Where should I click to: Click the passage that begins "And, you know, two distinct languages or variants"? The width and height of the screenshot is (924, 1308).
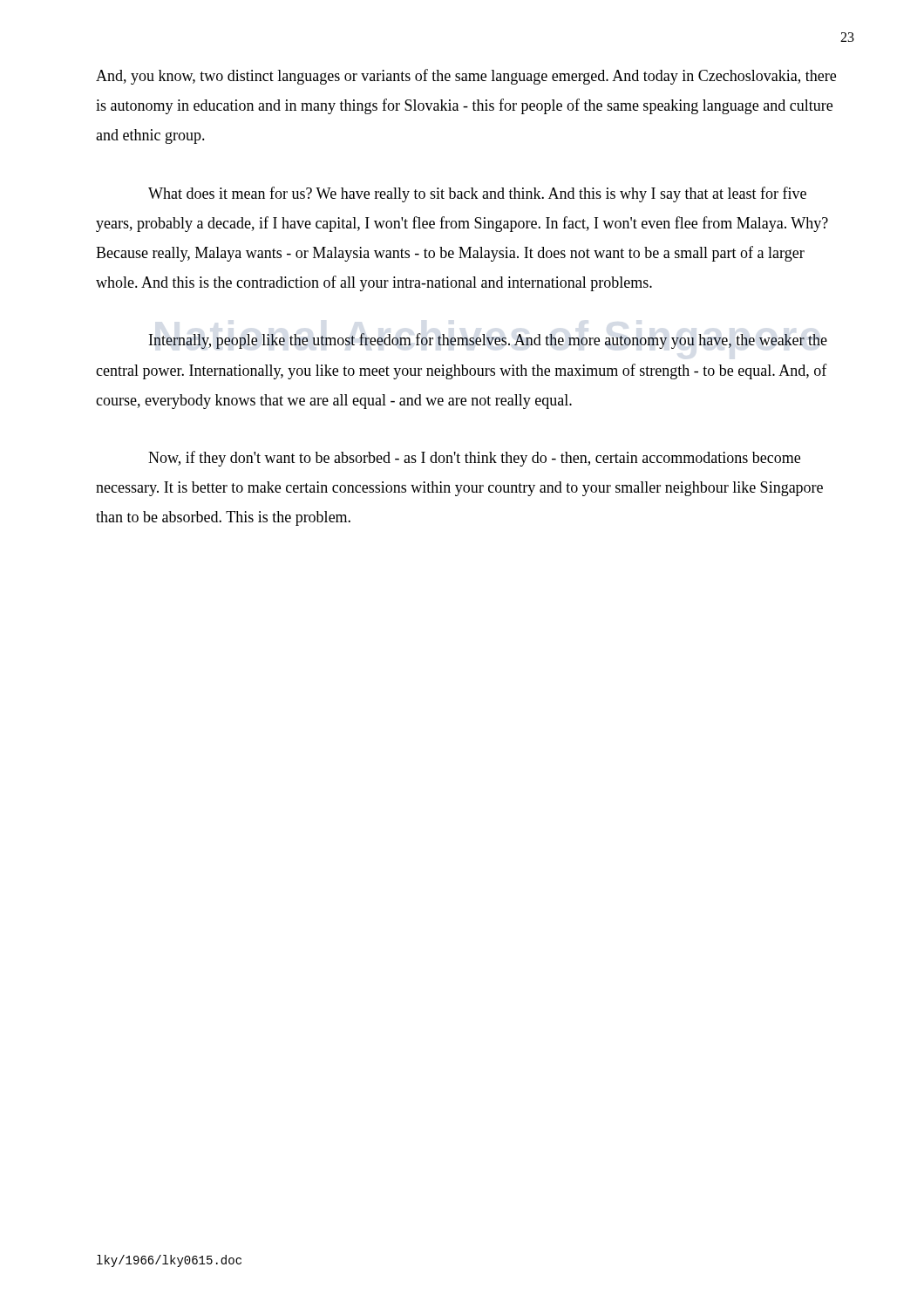[x=466, y=106]
